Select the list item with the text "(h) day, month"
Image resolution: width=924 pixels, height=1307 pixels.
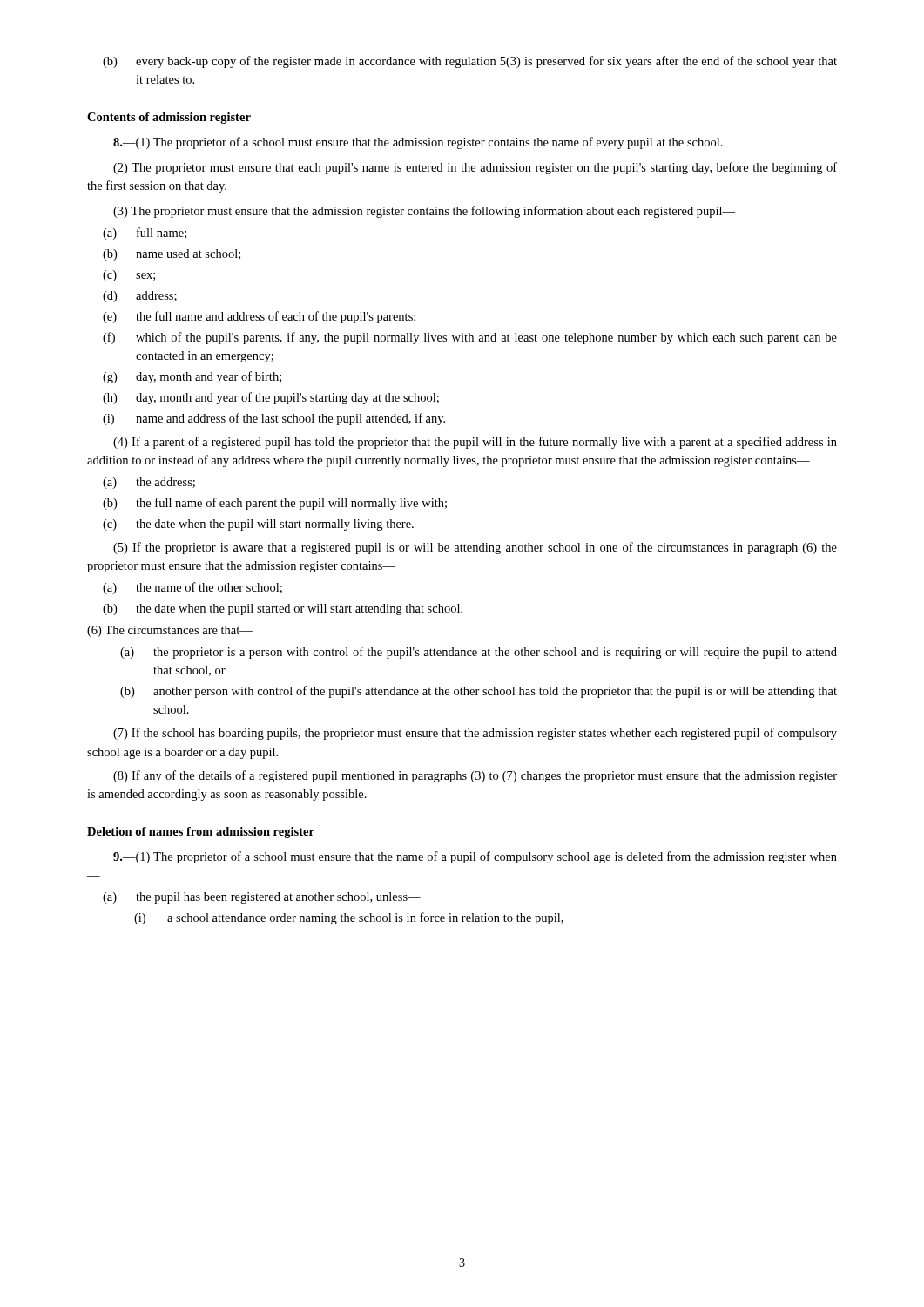(x=271, y=398)
